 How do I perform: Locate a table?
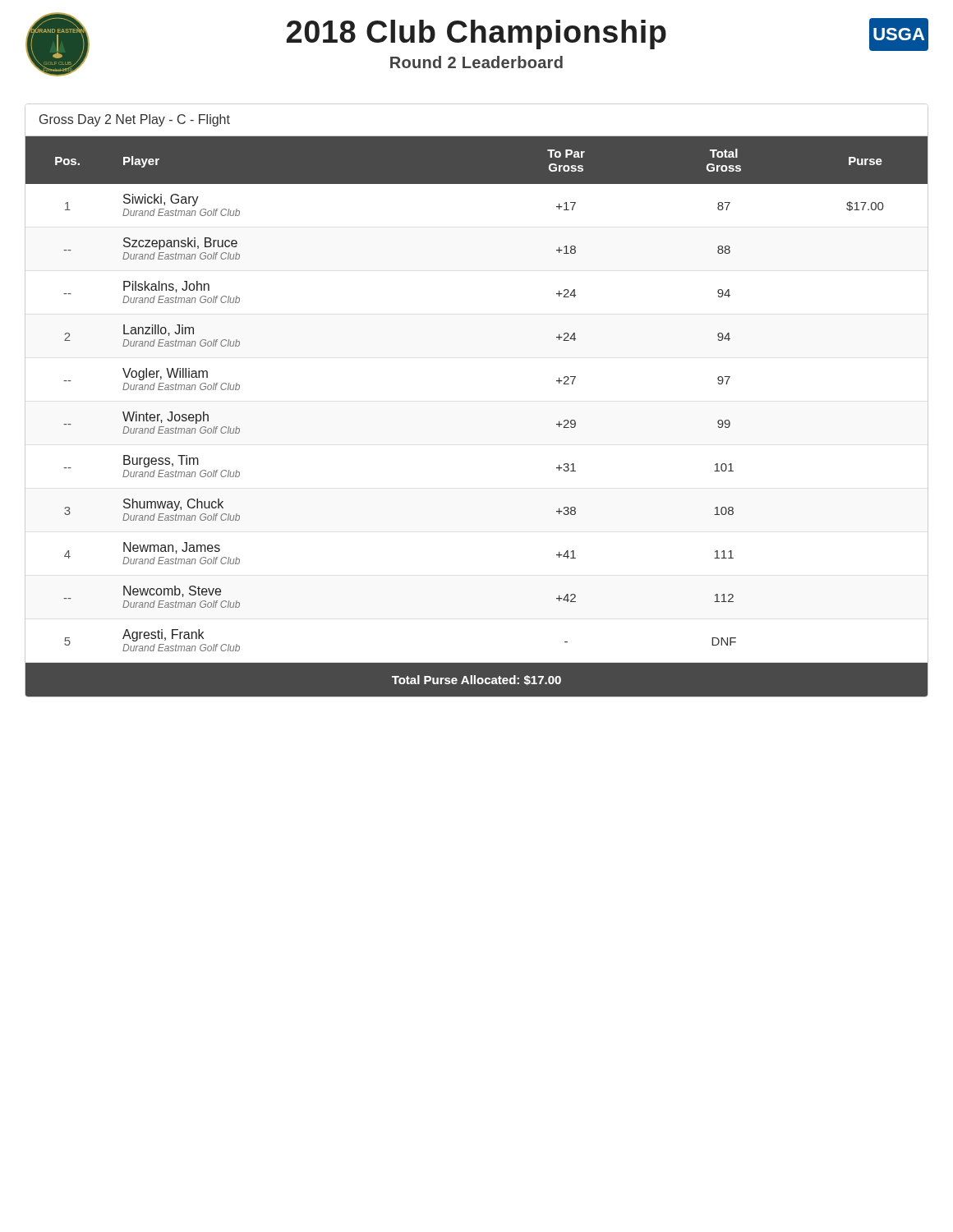tap(476, 416)
